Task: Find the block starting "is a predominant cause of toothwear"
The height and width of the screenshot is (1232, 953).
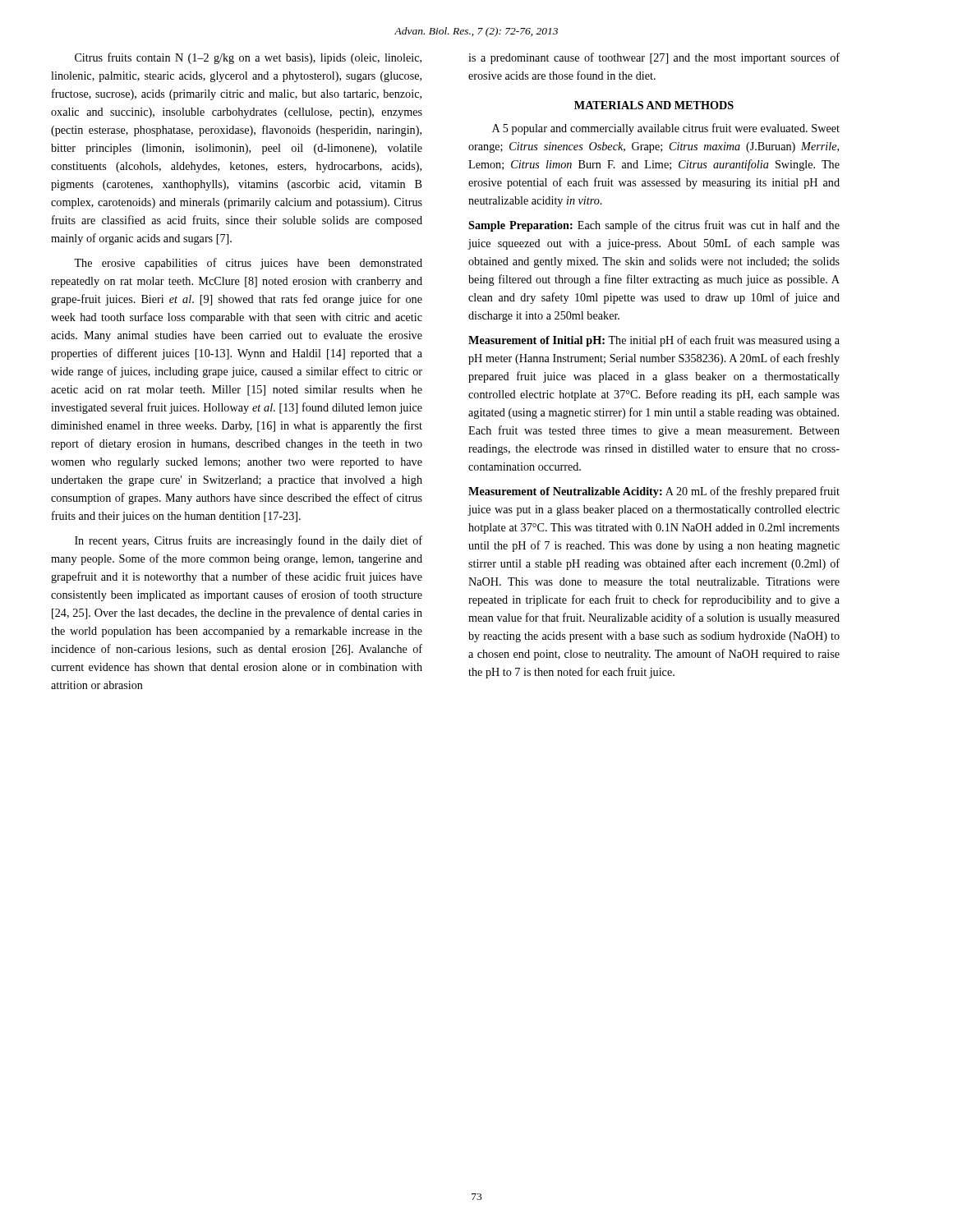Action: 654,66
